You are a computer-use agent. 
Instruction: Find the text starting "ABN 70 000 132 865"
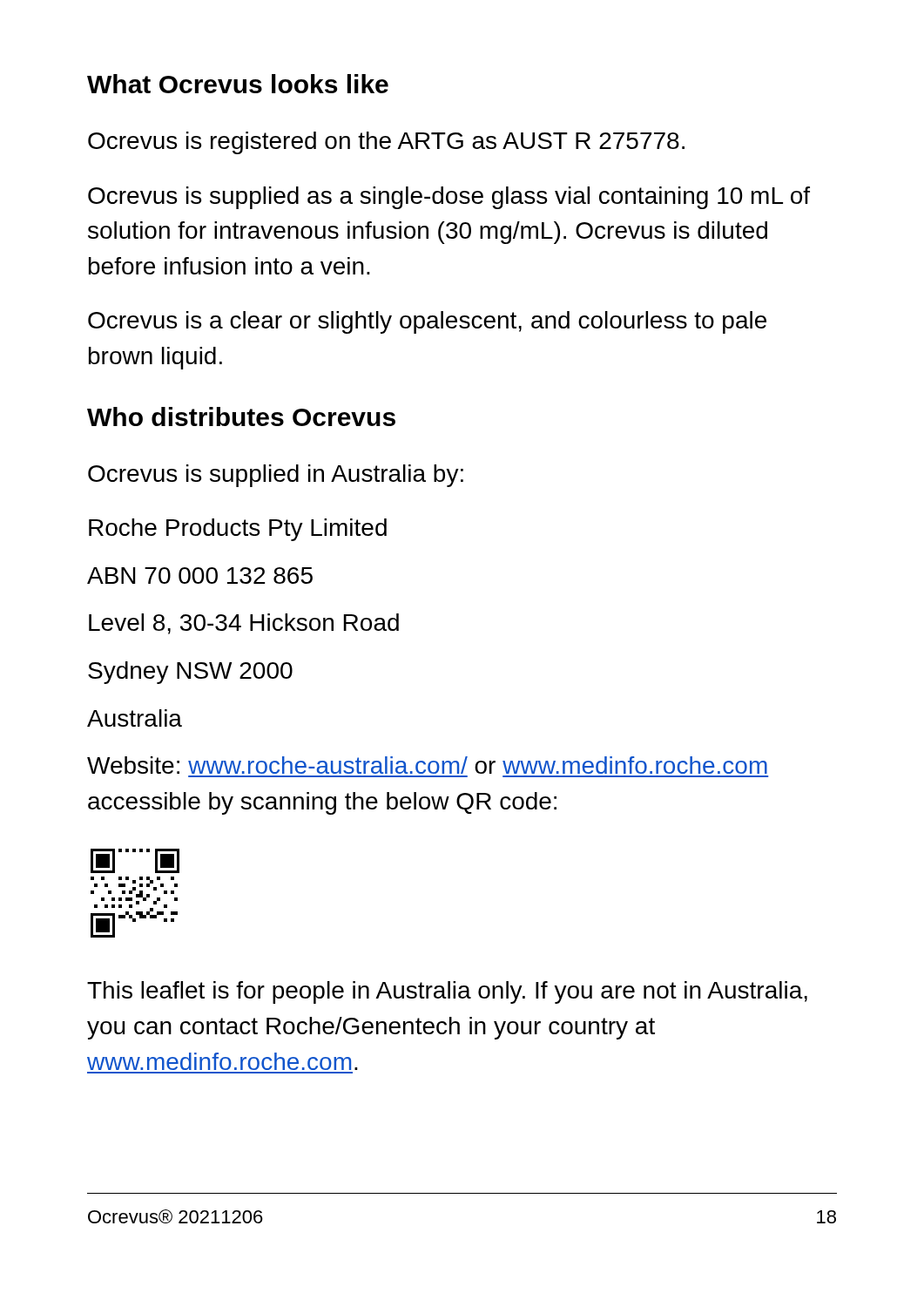200,575
